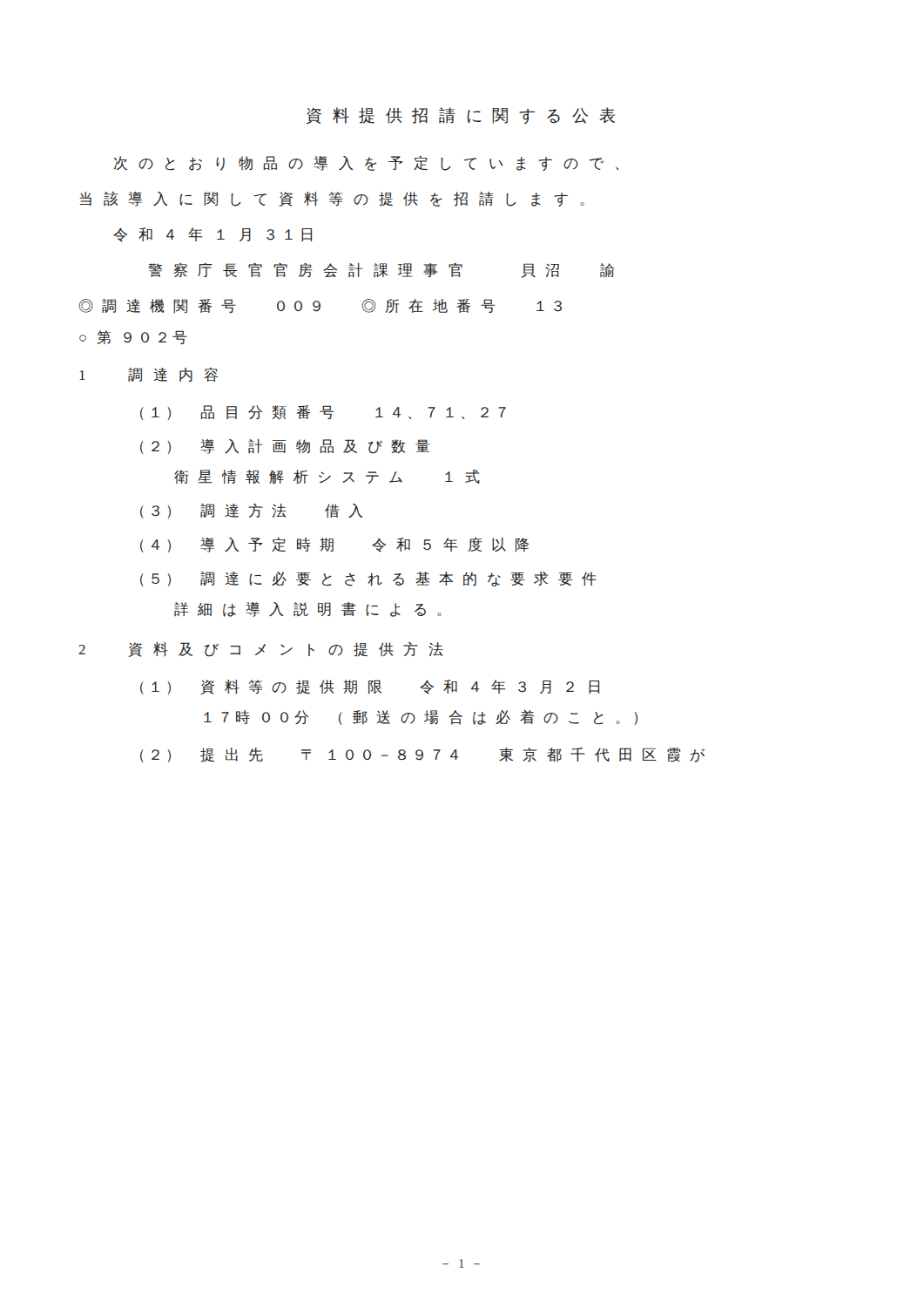This screenshot has height=1307, width=924.
Task: Find the text block with the text "詳 細 は"
Action: 314,609
